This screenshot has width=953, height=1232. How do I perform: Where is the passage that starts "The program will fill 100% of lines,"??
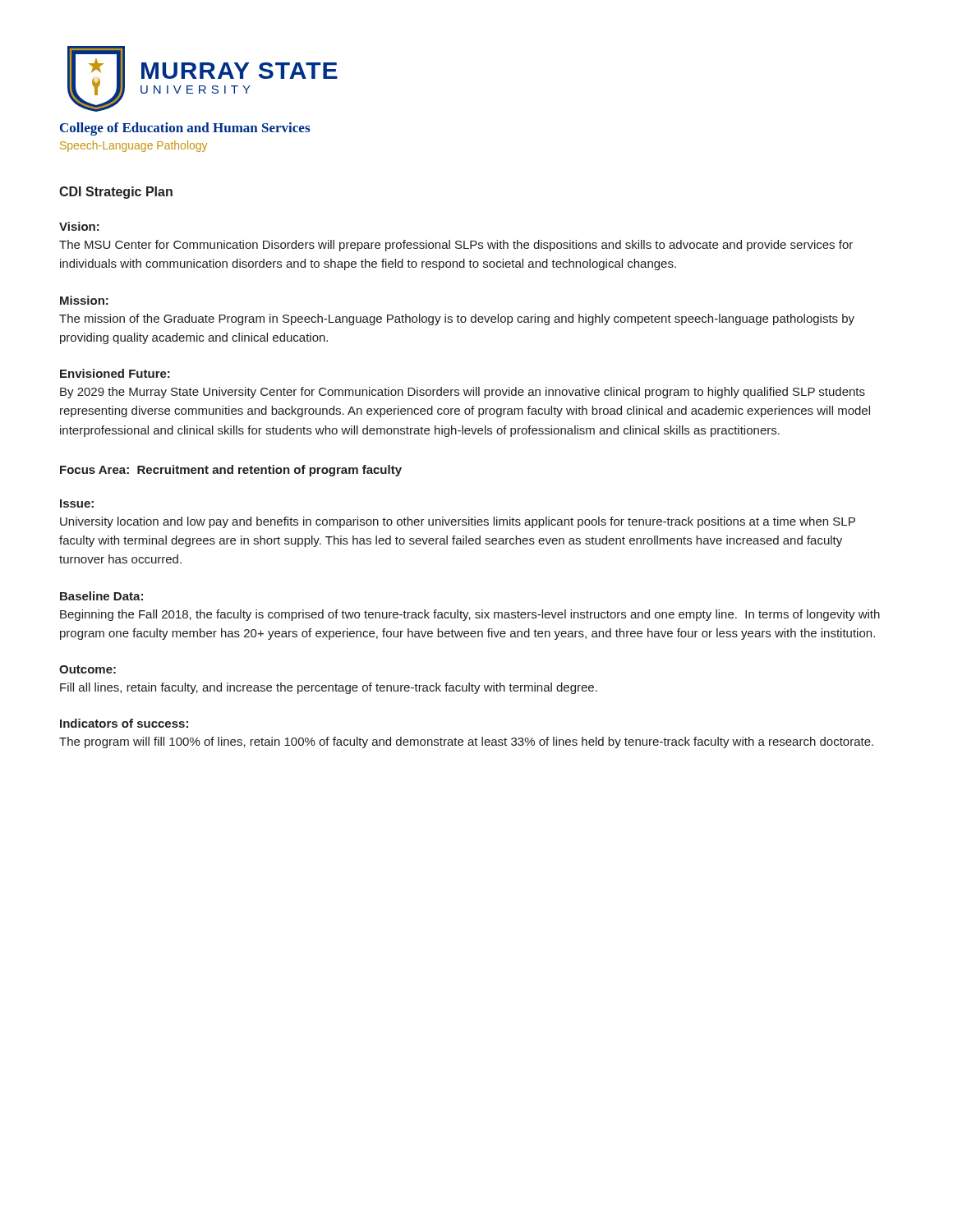pyautogui.click(x=467, y=741)
